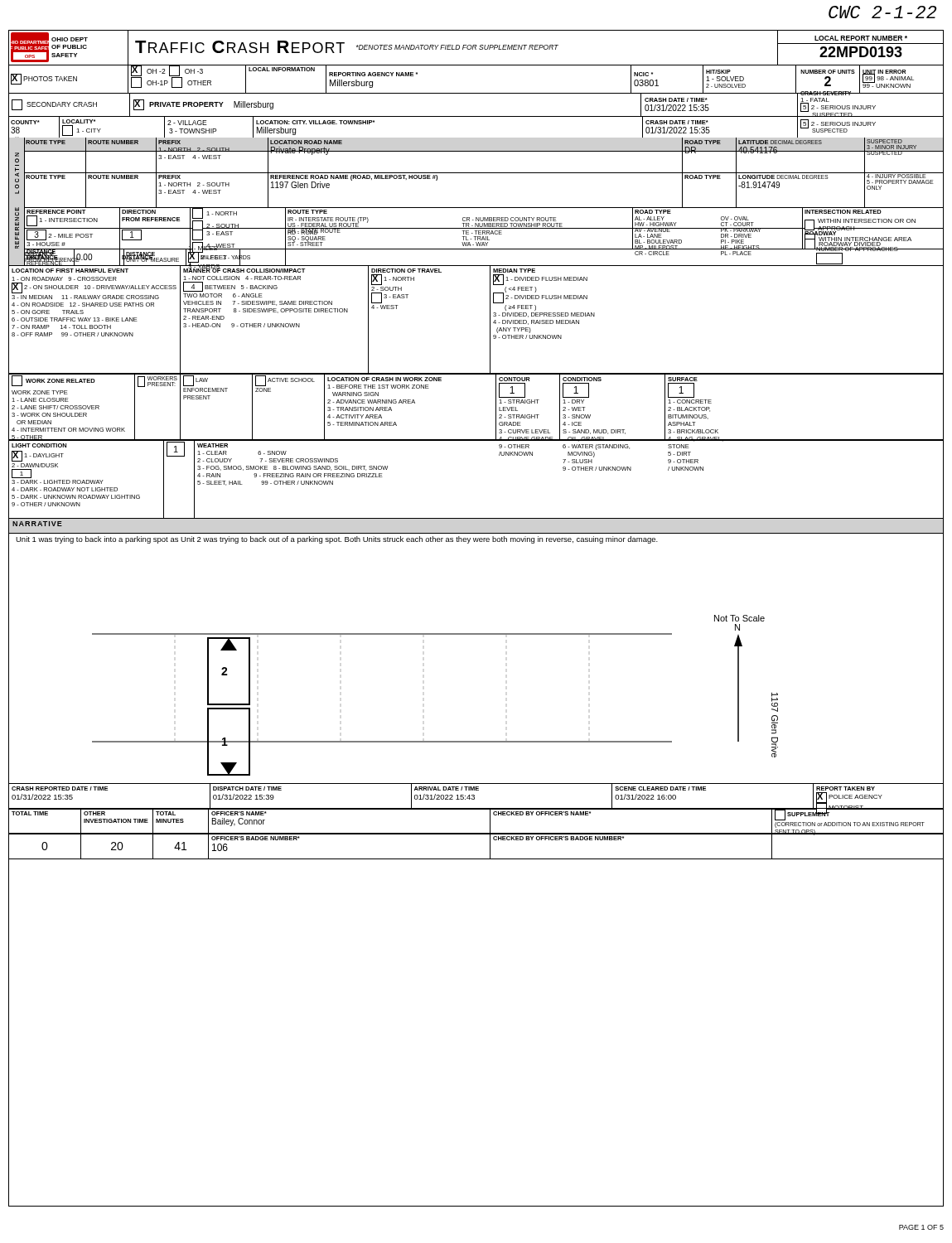Find the region starting "CWC 2-1-22"

tap(882, 14)
